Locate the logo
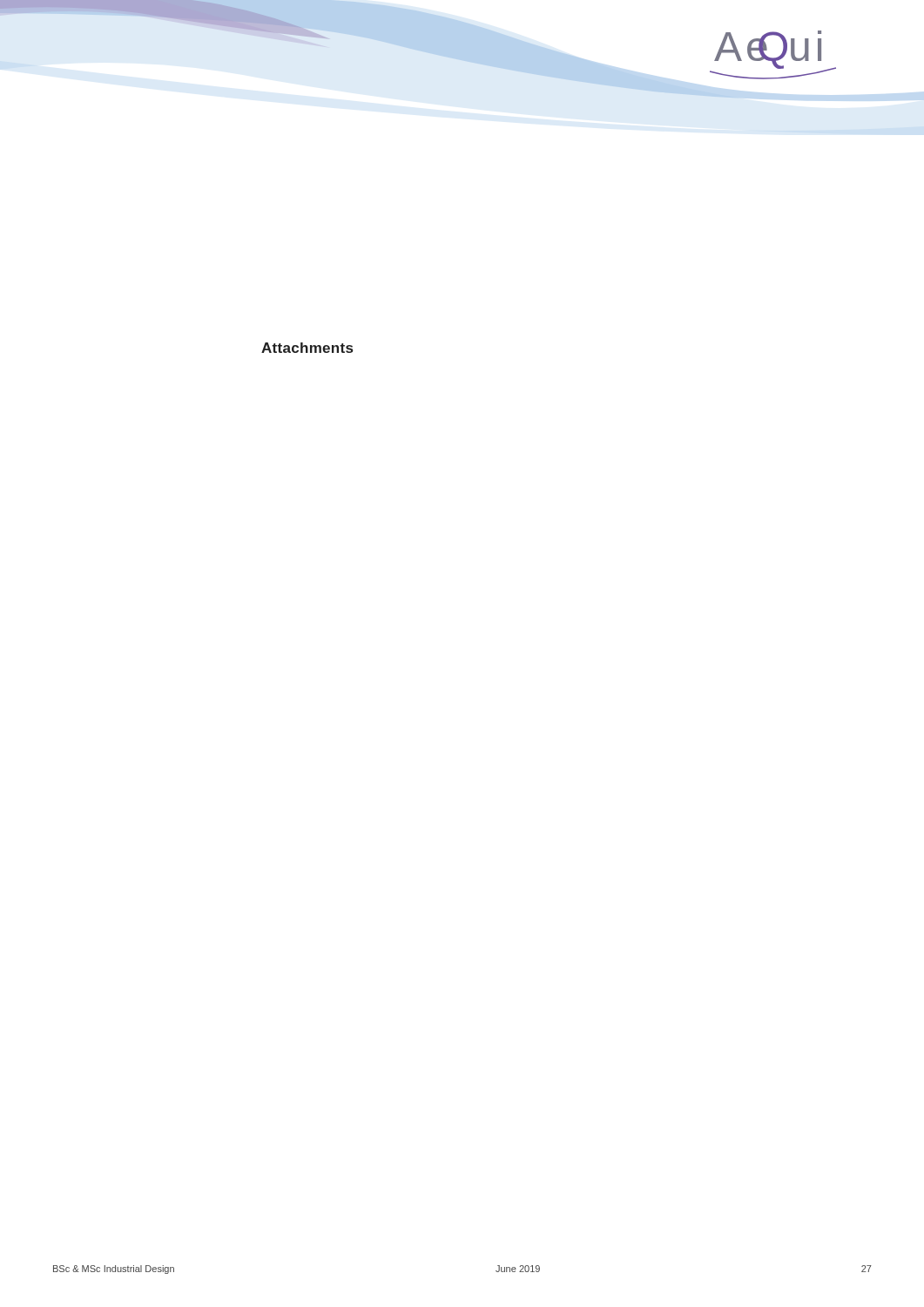Screen dimensions: 1307x924 pos(462,68)
